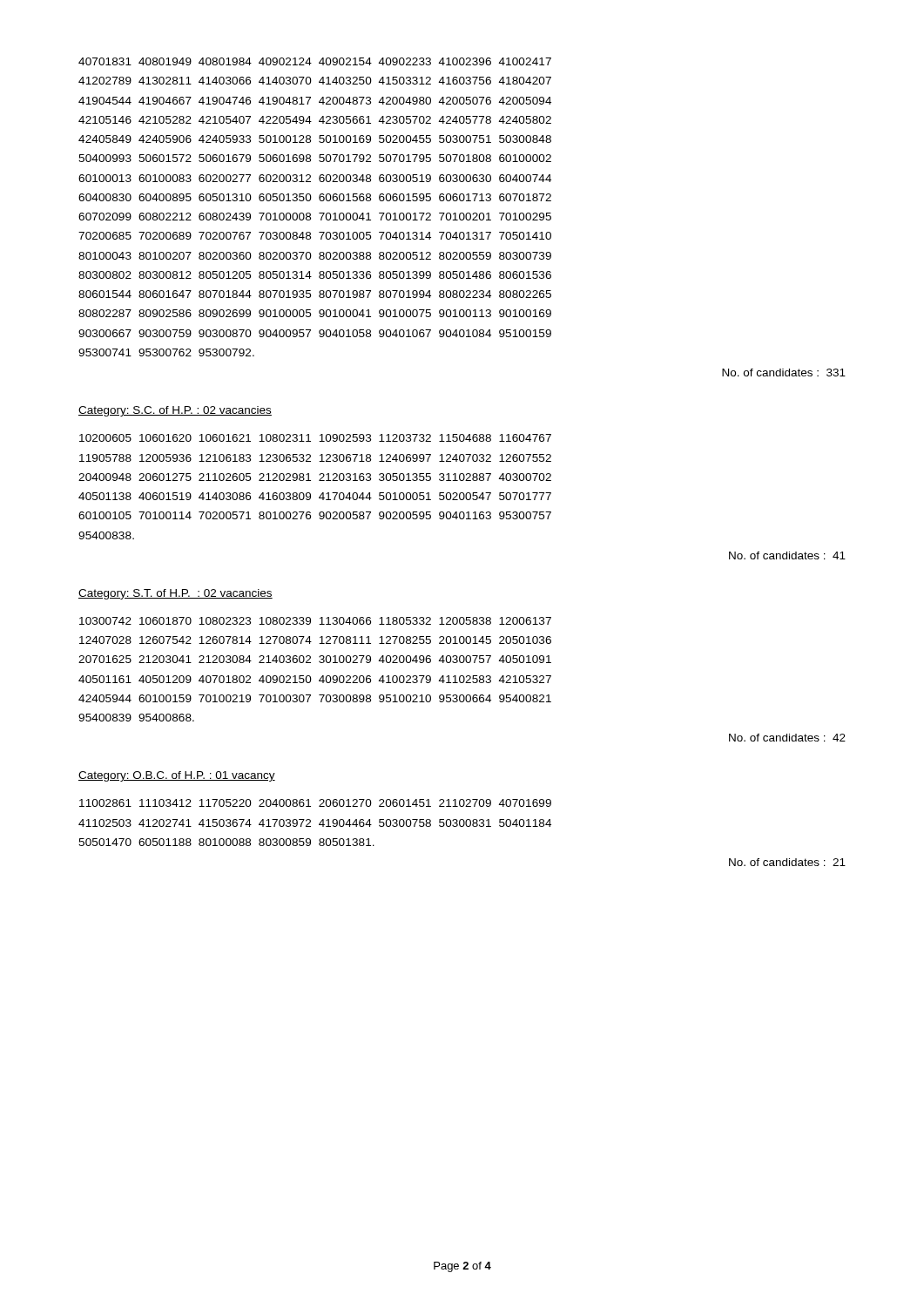Screen dimensions: 1307x924
Task: Locate the text starting "Category: S.T. of"
Action: pyautogui.click(x=175, y=593)
